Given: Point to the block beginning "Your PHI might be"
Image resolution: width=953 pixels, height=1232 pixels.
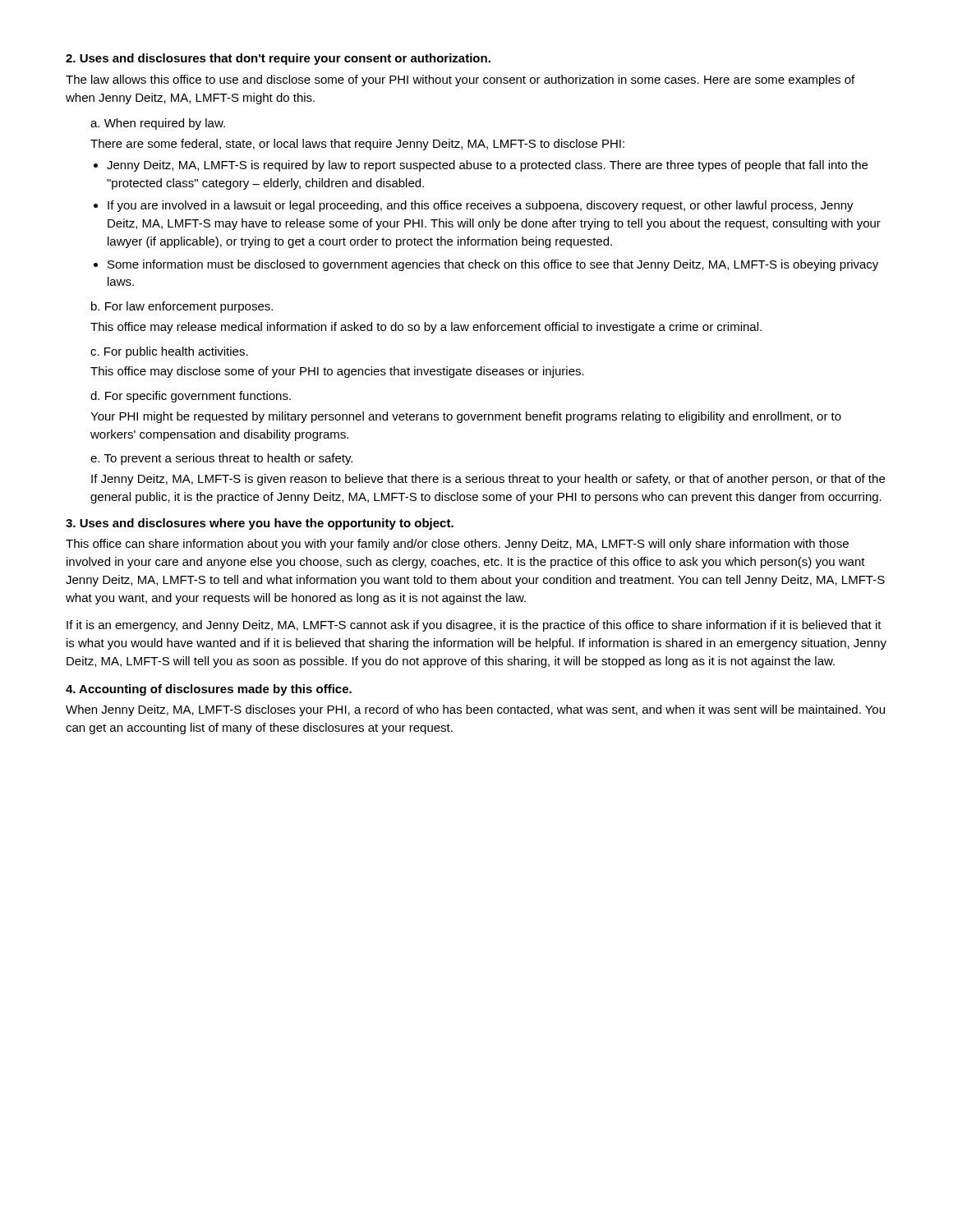Looking at the screenshot, I should point(466,425).
